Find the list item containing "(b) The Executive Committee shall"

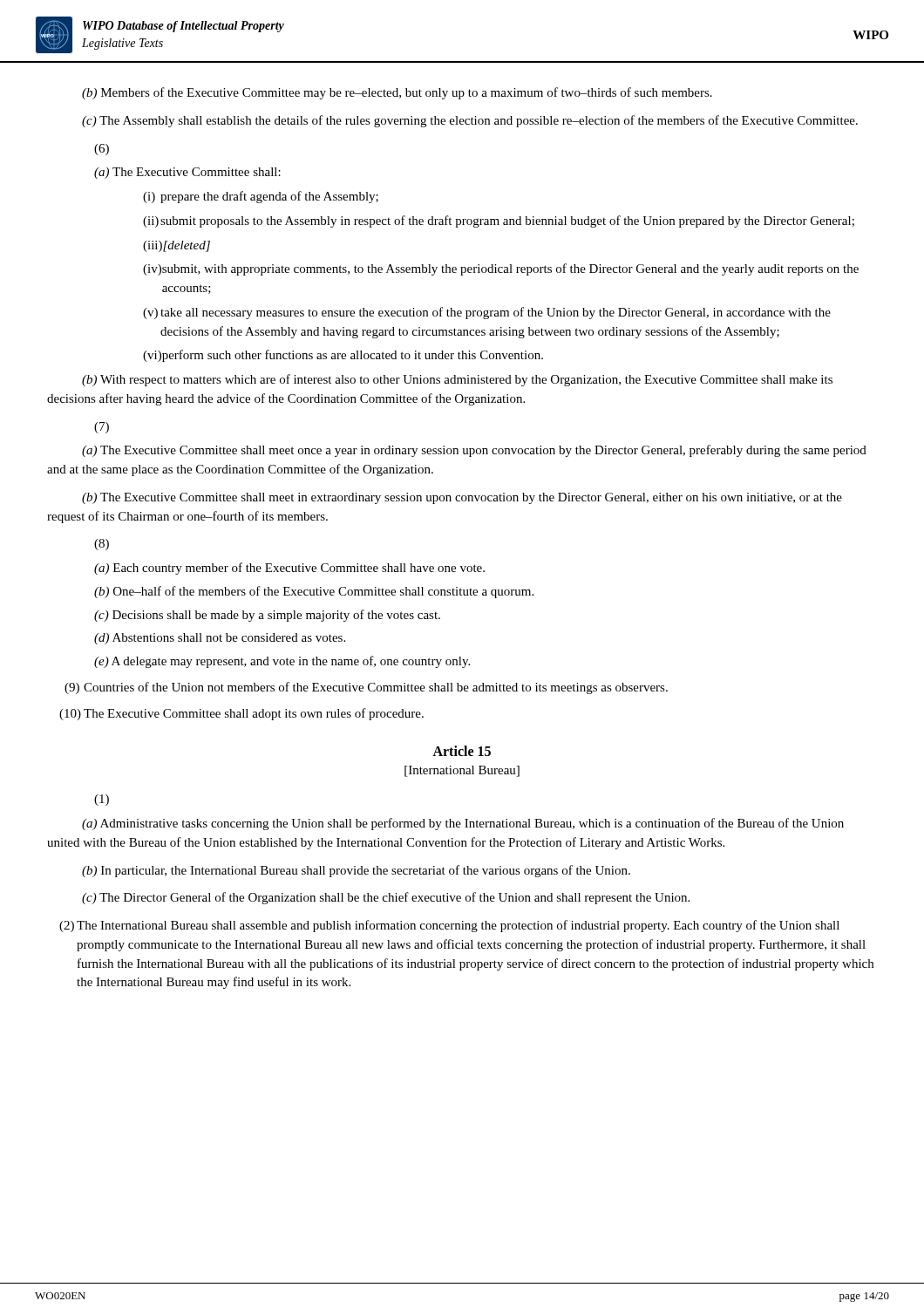(445, 506)
